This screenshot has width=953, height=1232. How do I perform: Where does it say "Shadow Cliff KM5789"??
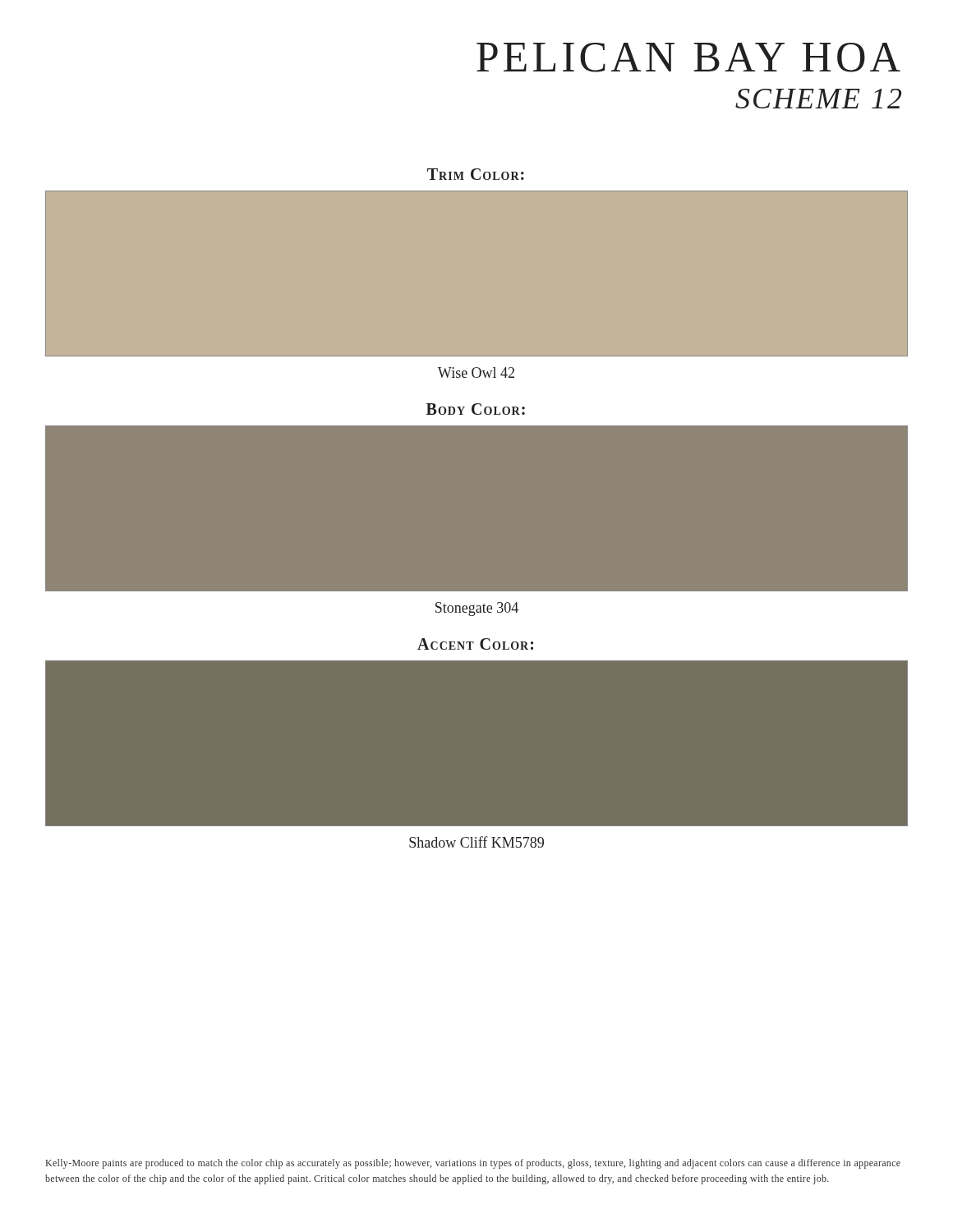pyautogui.click(x=476, y=843)
